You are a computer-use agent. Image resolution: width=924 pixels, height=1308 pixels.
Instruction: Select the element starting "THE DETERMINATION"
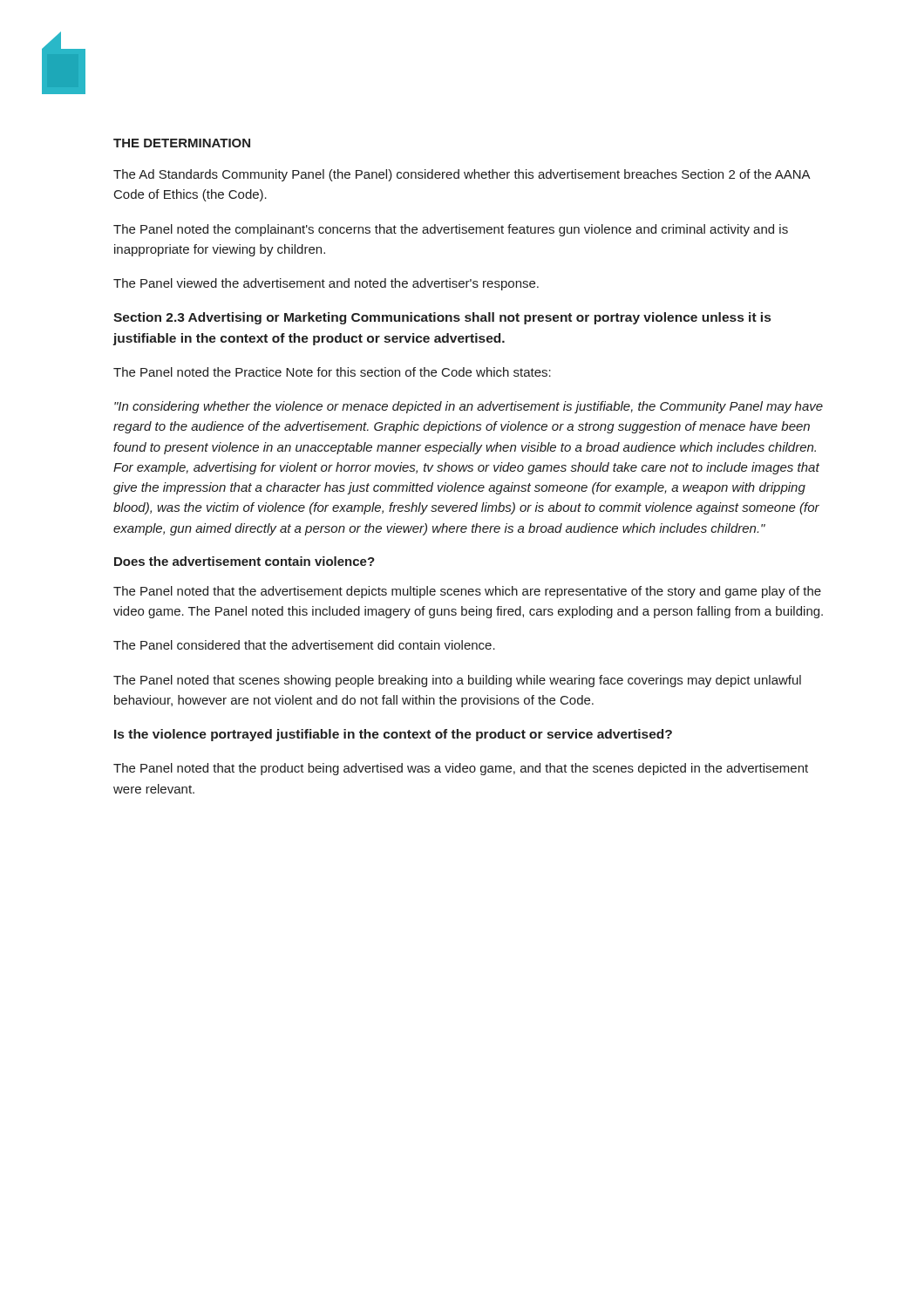click(x=182, y=143)
